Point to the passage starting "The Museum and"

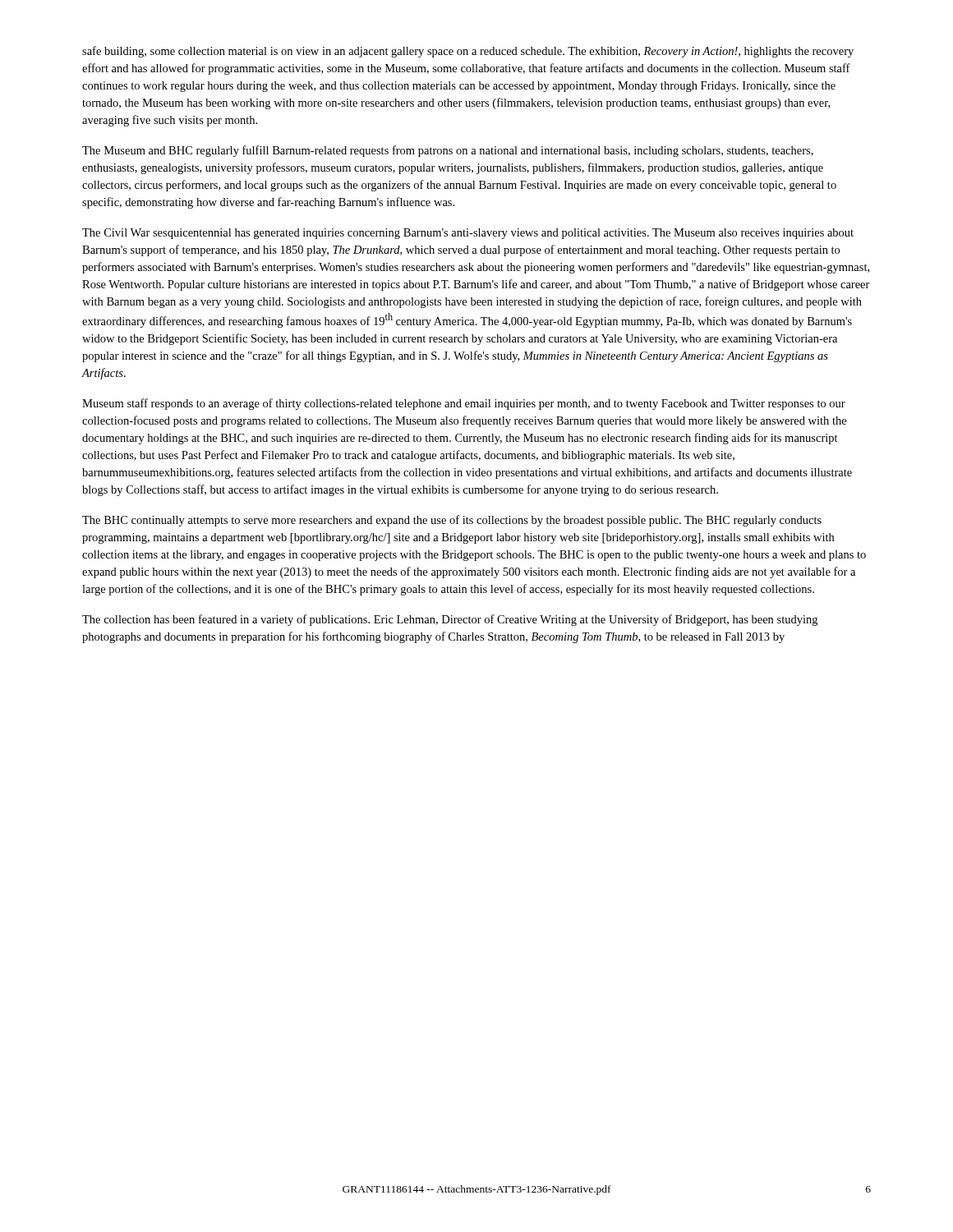point(459,176)
